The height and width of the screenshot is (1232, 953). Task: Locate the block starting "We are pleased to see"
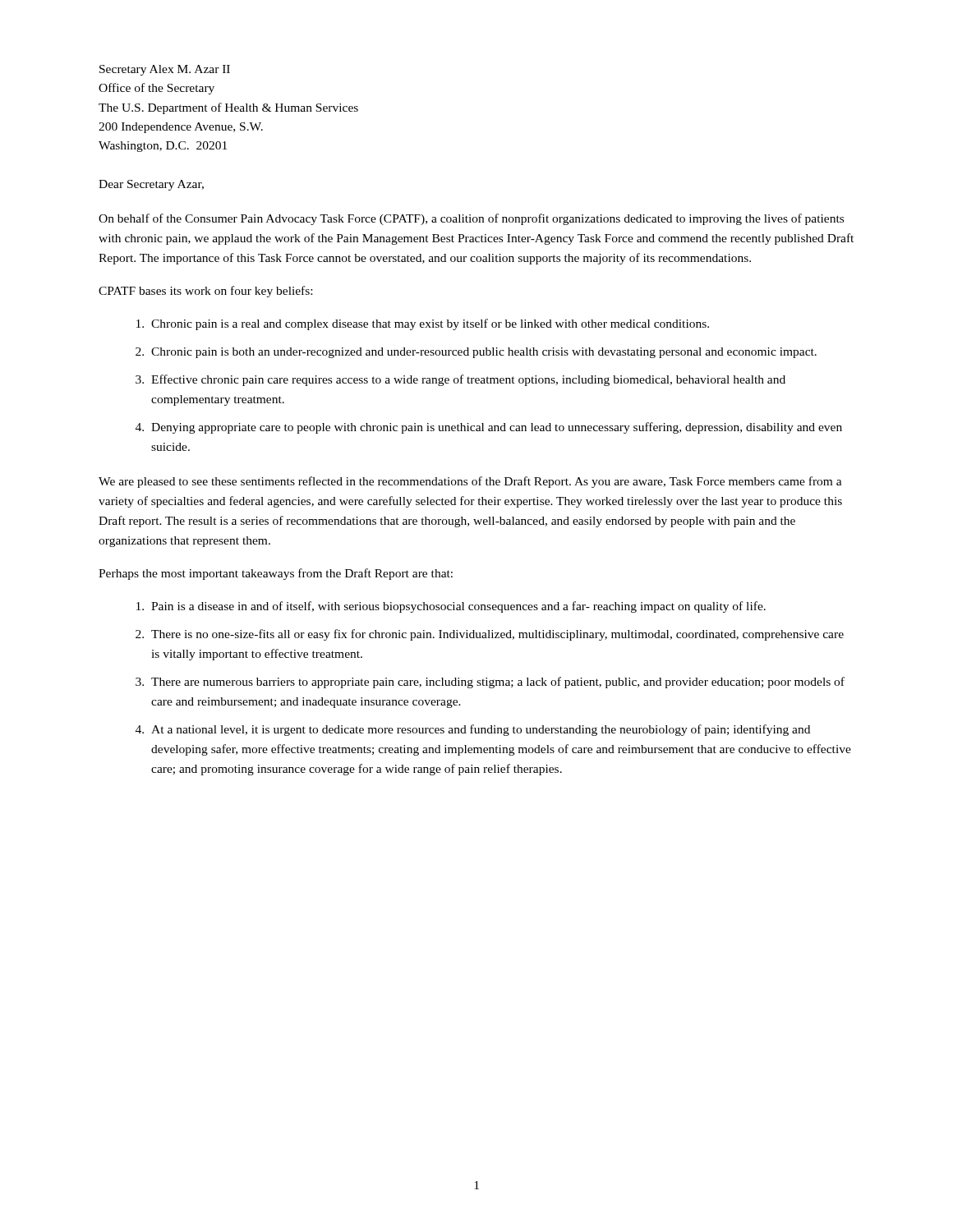pos(470,510)
